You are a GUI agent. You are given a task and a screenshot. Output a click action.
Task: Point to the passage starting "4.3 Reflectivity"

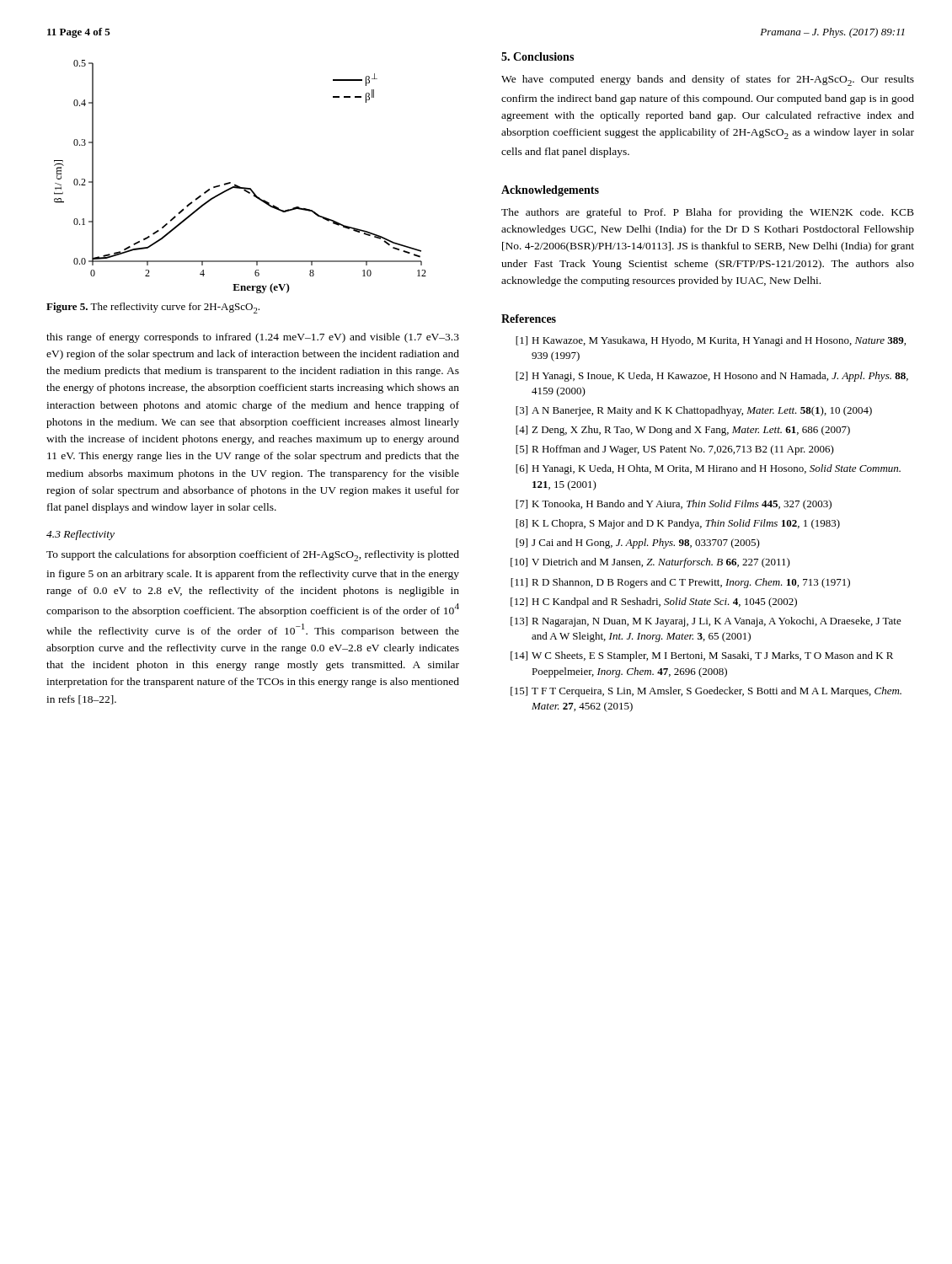[x=80, y=534]
